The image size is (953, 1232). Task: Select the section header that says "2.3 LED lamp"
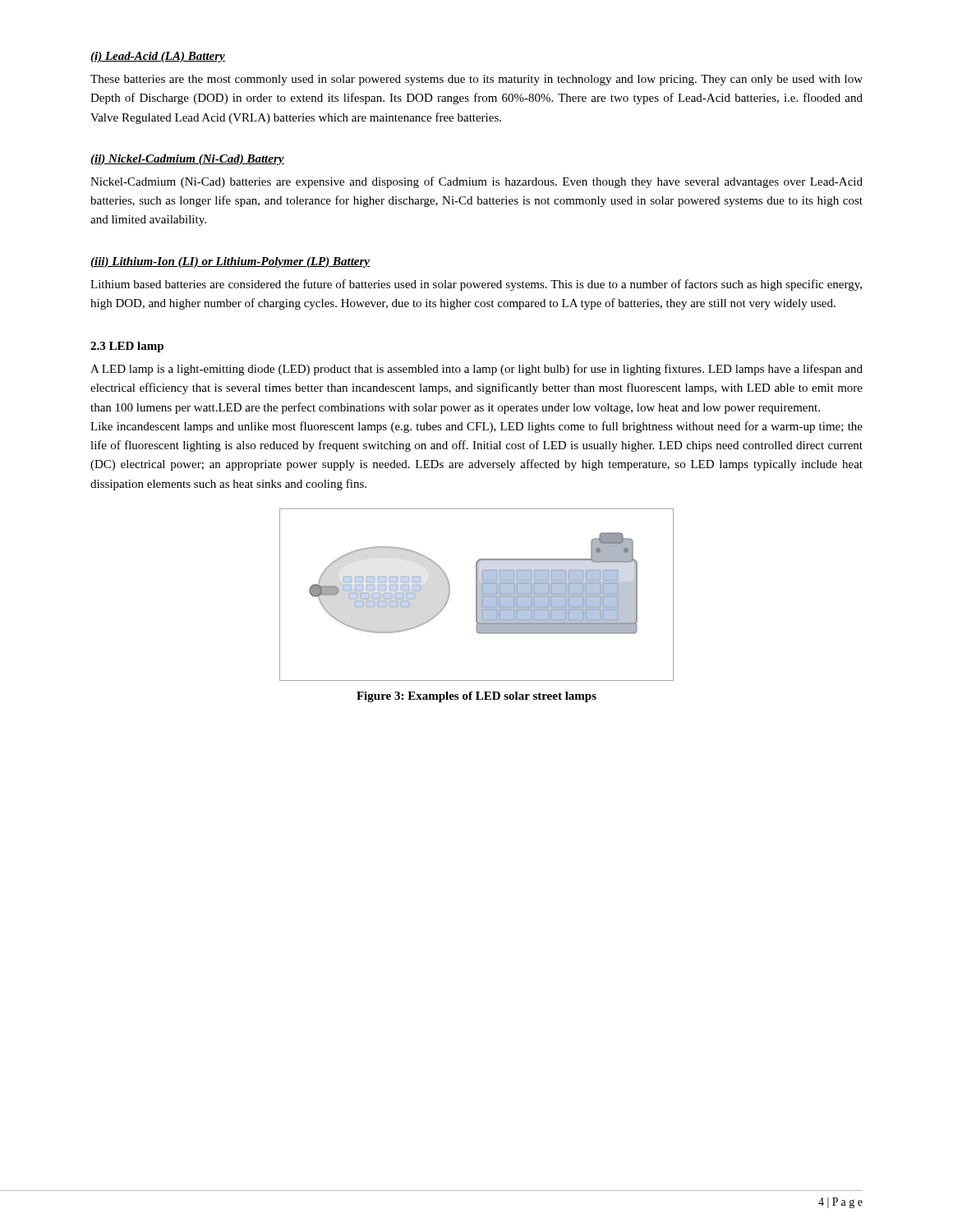pyautogui.click(x=127, y=346)
